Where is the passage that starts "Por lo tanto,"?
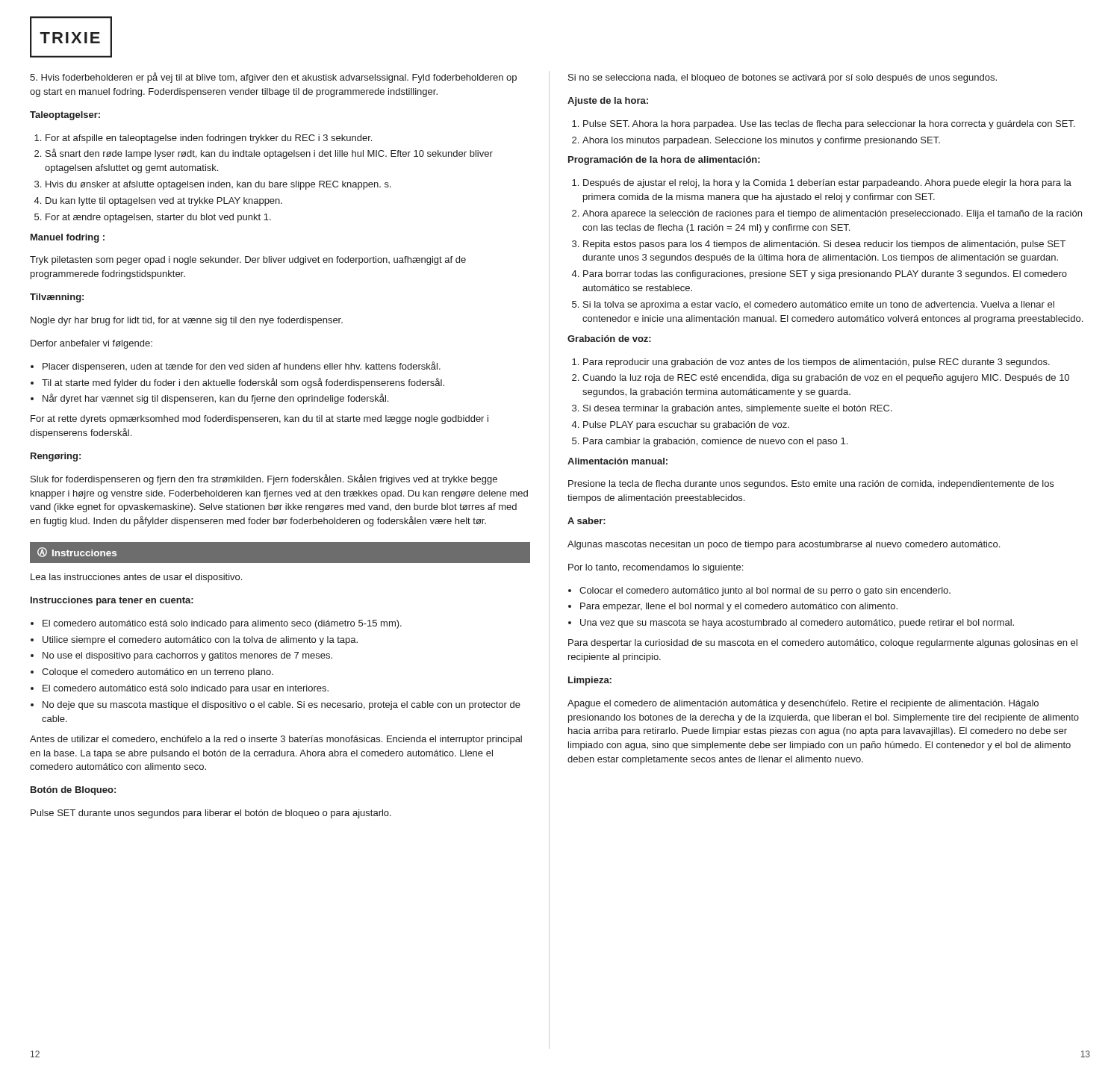Image resolution: width=1120 pixels, height=1076 pixels. 656,568
